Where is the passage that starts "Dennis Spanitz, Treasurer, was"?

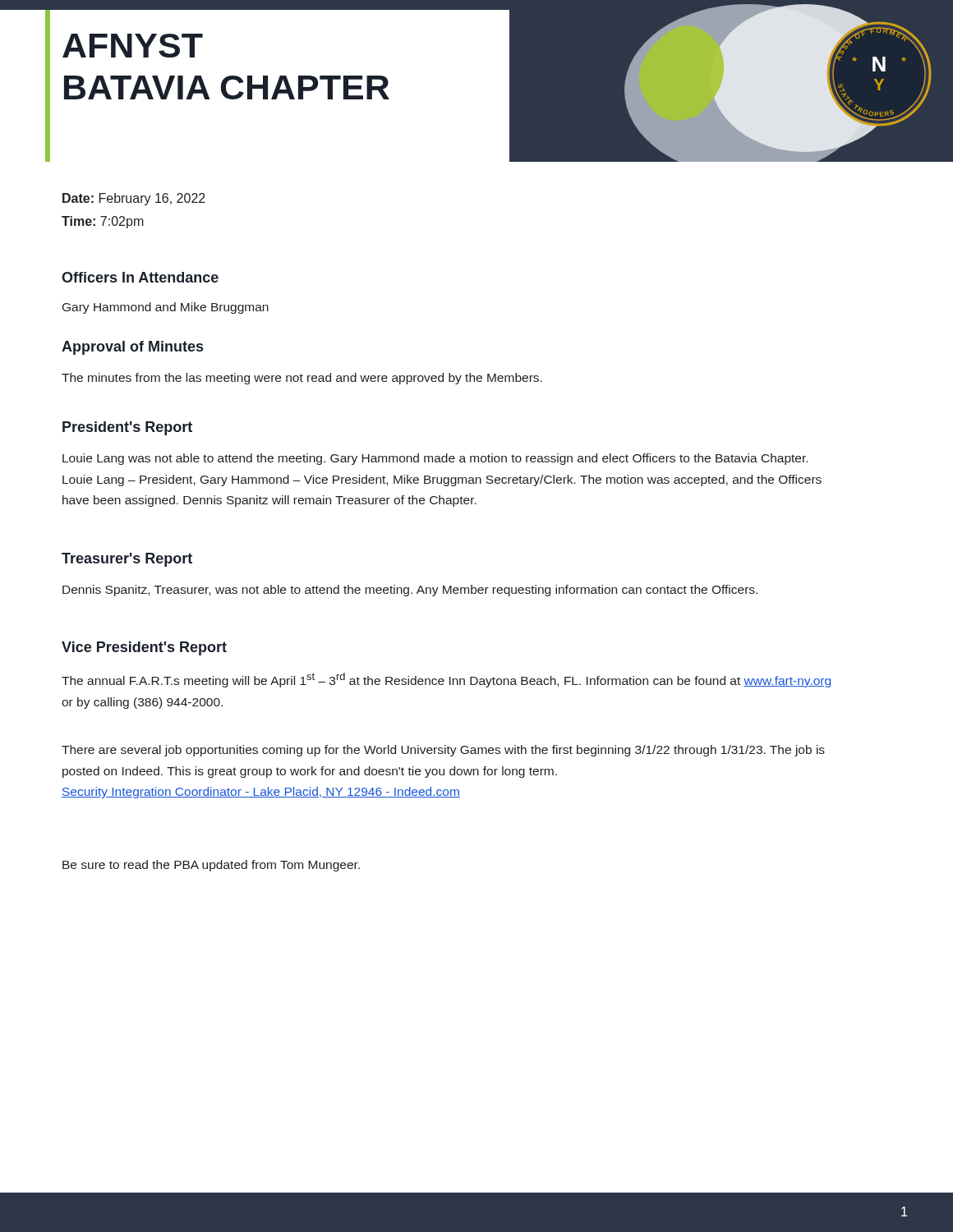[x=410, y=589]
